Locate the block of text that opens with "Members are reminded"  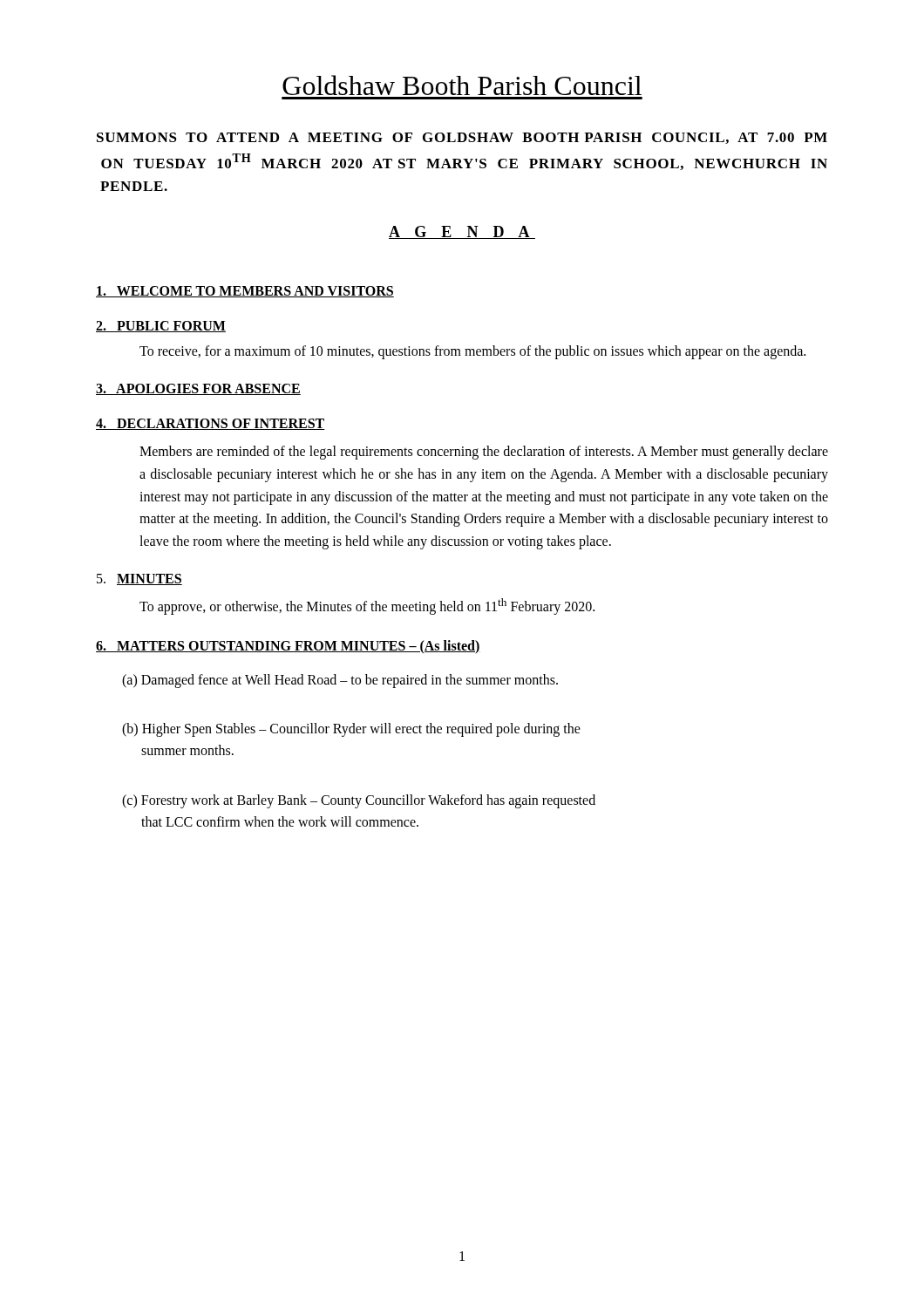click(x=484, y=496)
